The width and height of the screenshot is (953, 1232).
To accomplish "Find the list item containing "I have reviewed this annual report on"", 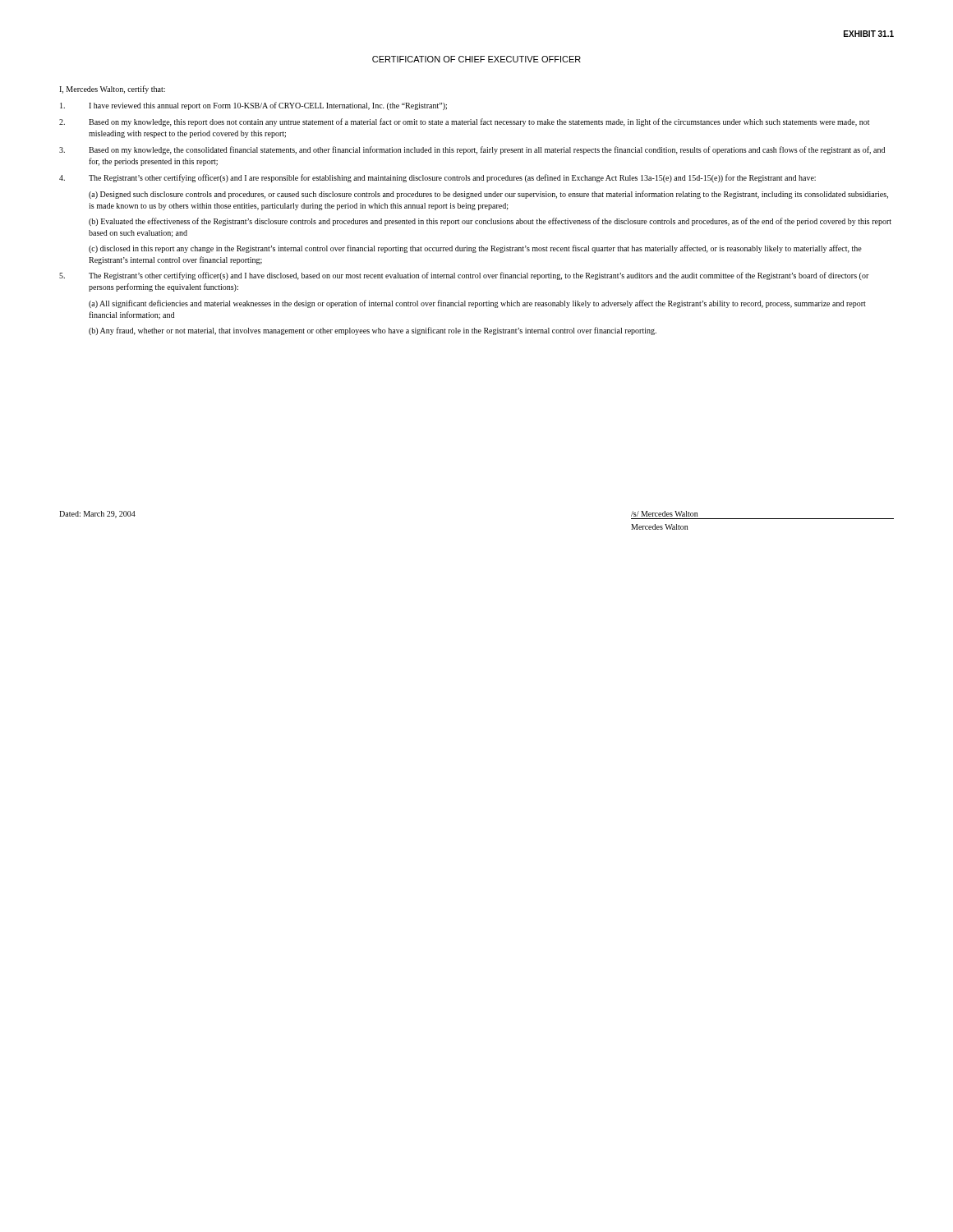I will (253, 106).
